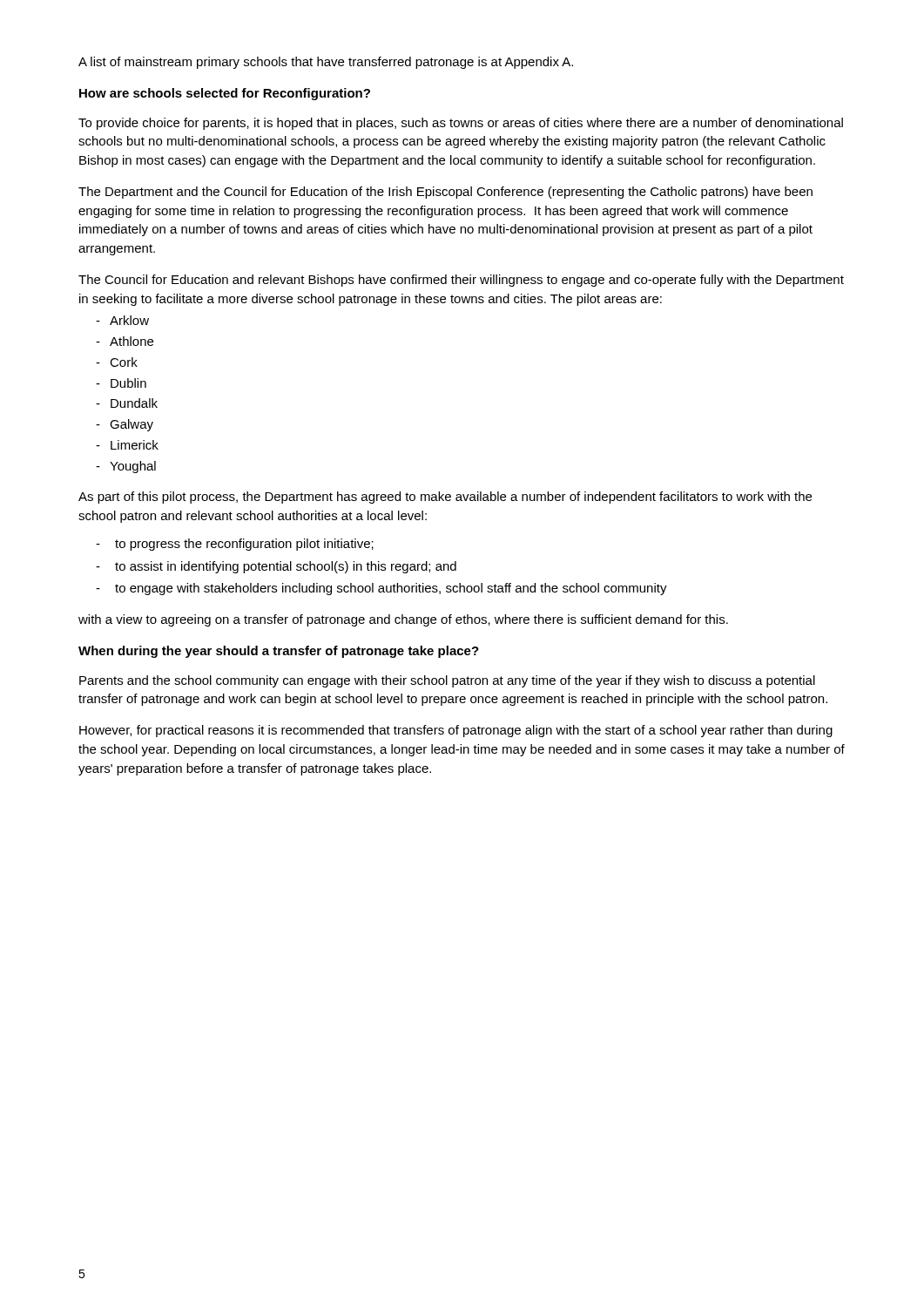The image size is (924, 1307).
Task: Point to the region starting "A list of mainstream primary schools"
Action: click(326, 61)
